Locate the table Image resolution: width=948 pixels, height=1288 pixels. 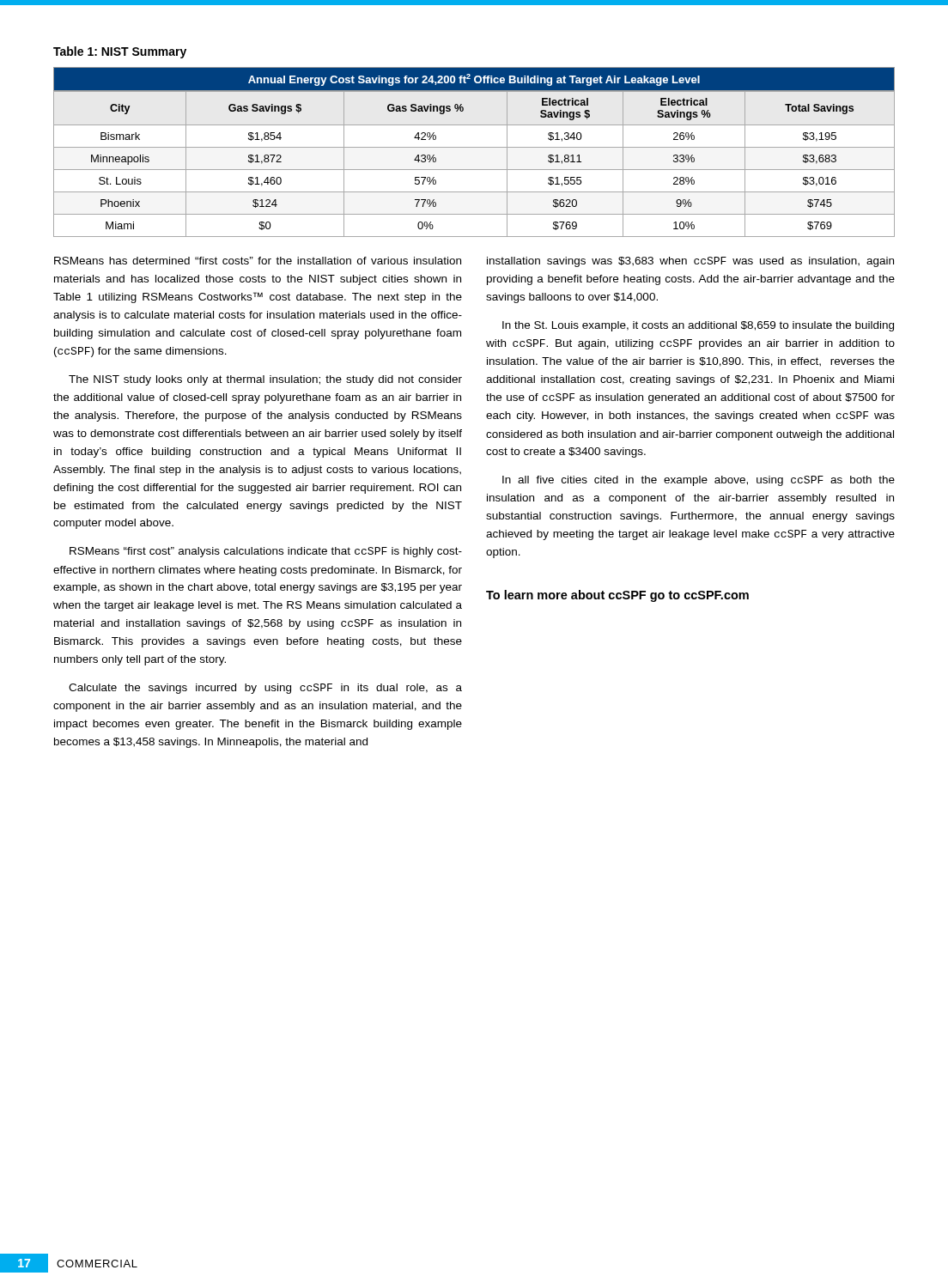pyautogui.click(x=474, y=152)
